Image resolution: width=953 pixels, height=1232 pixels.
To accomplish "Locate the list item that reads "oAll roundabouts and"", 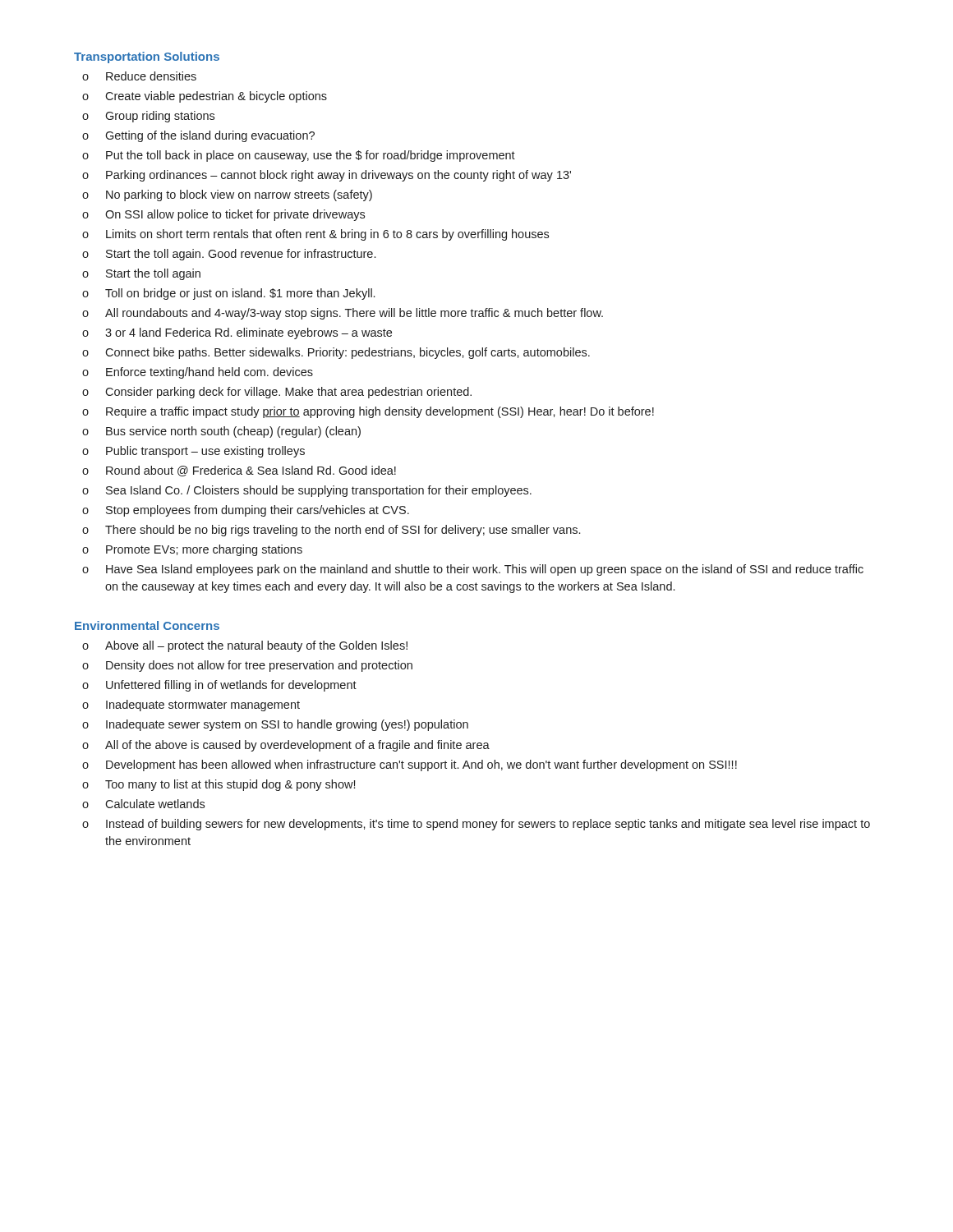I will tap(481, 314).
